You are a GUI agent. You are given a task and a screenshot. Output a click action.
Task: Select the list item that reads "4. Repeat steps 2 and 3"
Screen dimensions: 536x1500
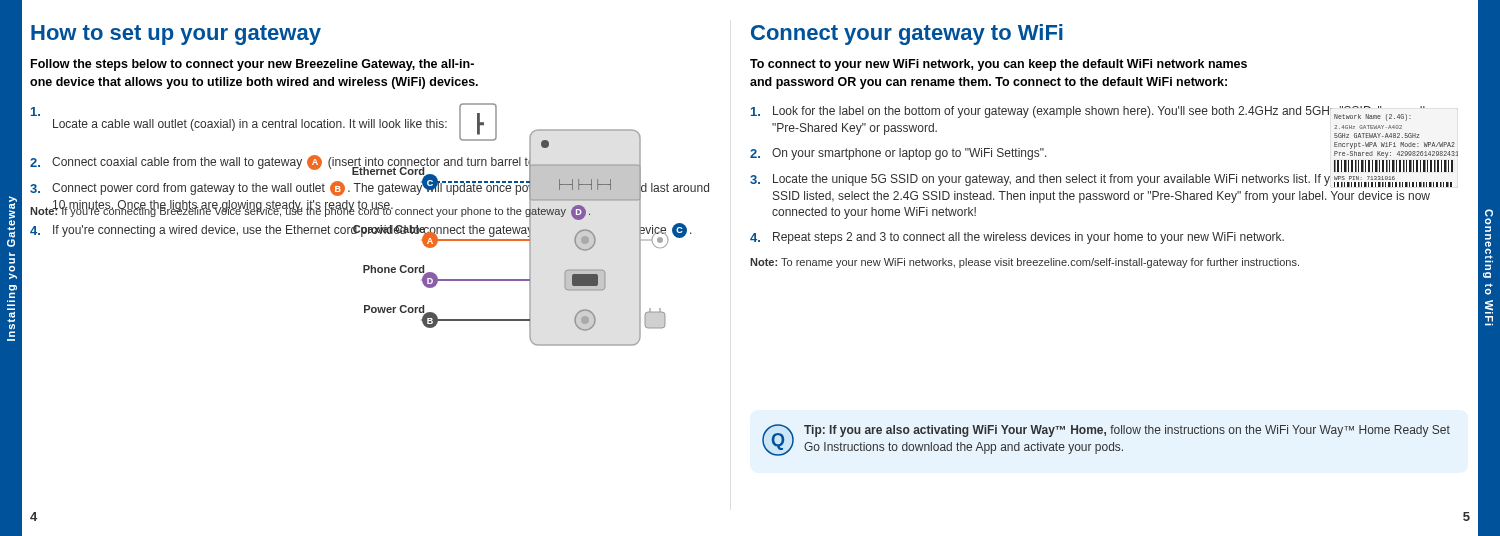coord(1105,238)
